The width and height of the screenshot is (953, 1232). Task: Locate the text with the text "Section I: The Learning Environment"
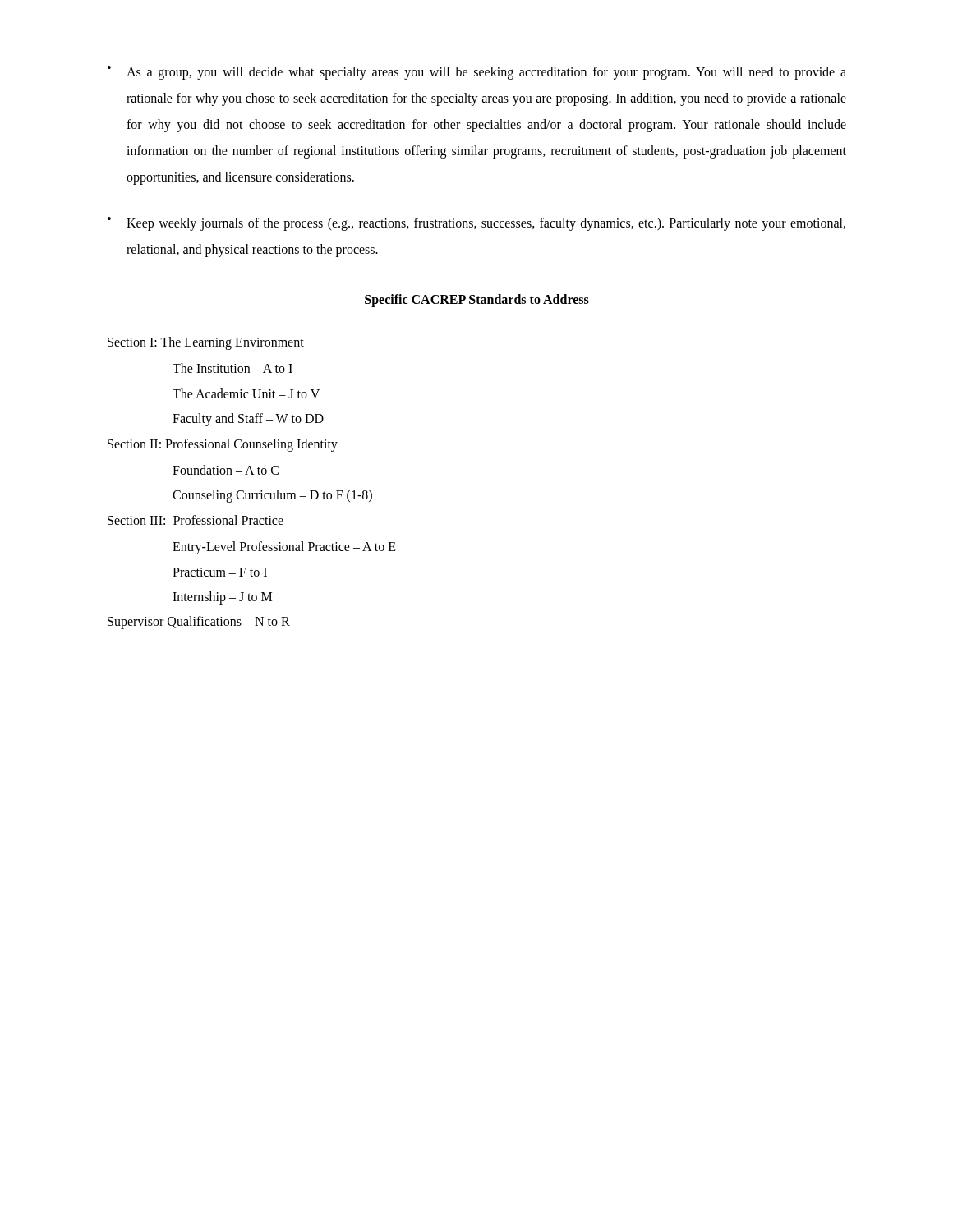coord(205,342)
